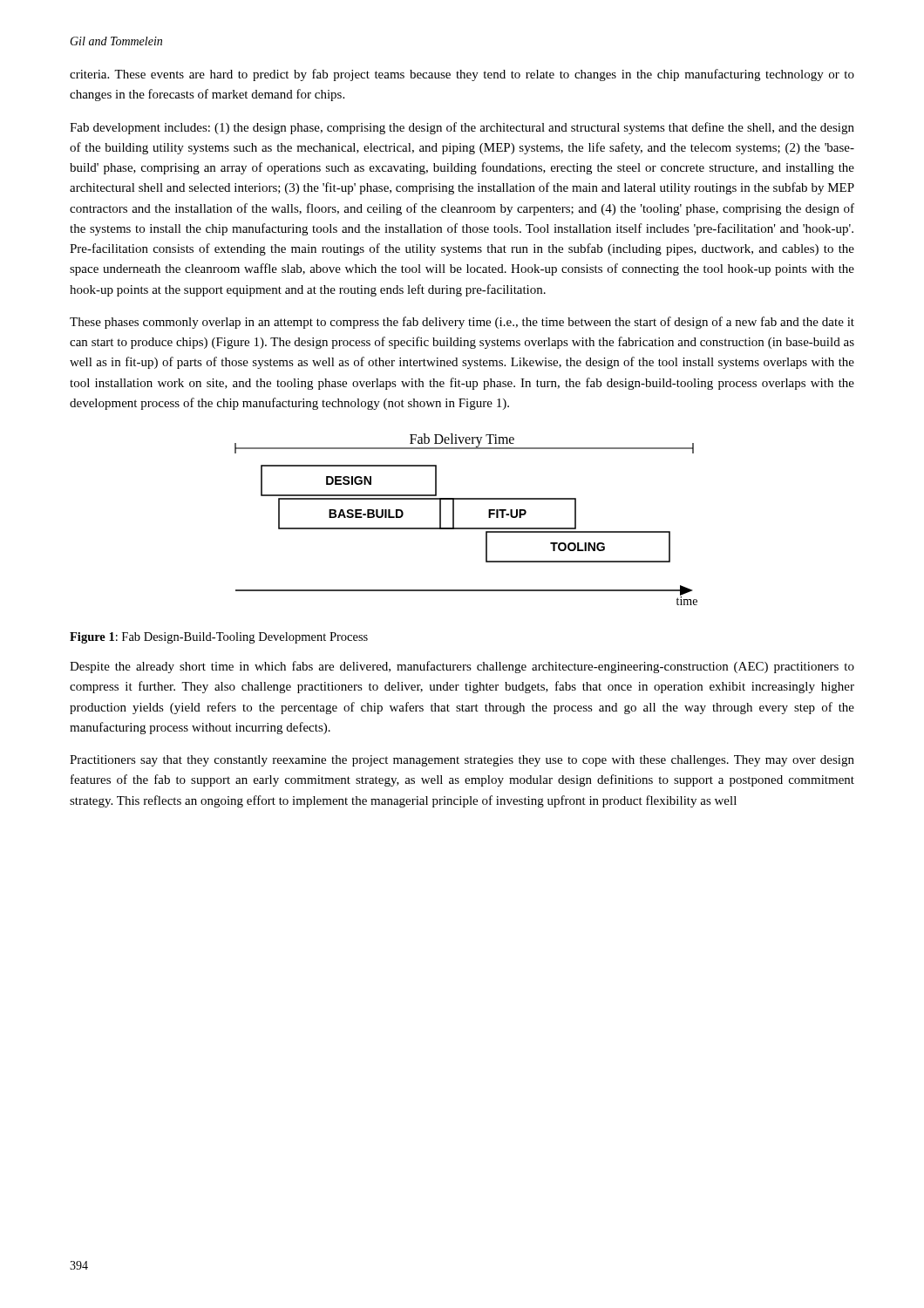Locate the flowchart
The height and width of the screenshot is (1308, 924).
pos(462,527)
